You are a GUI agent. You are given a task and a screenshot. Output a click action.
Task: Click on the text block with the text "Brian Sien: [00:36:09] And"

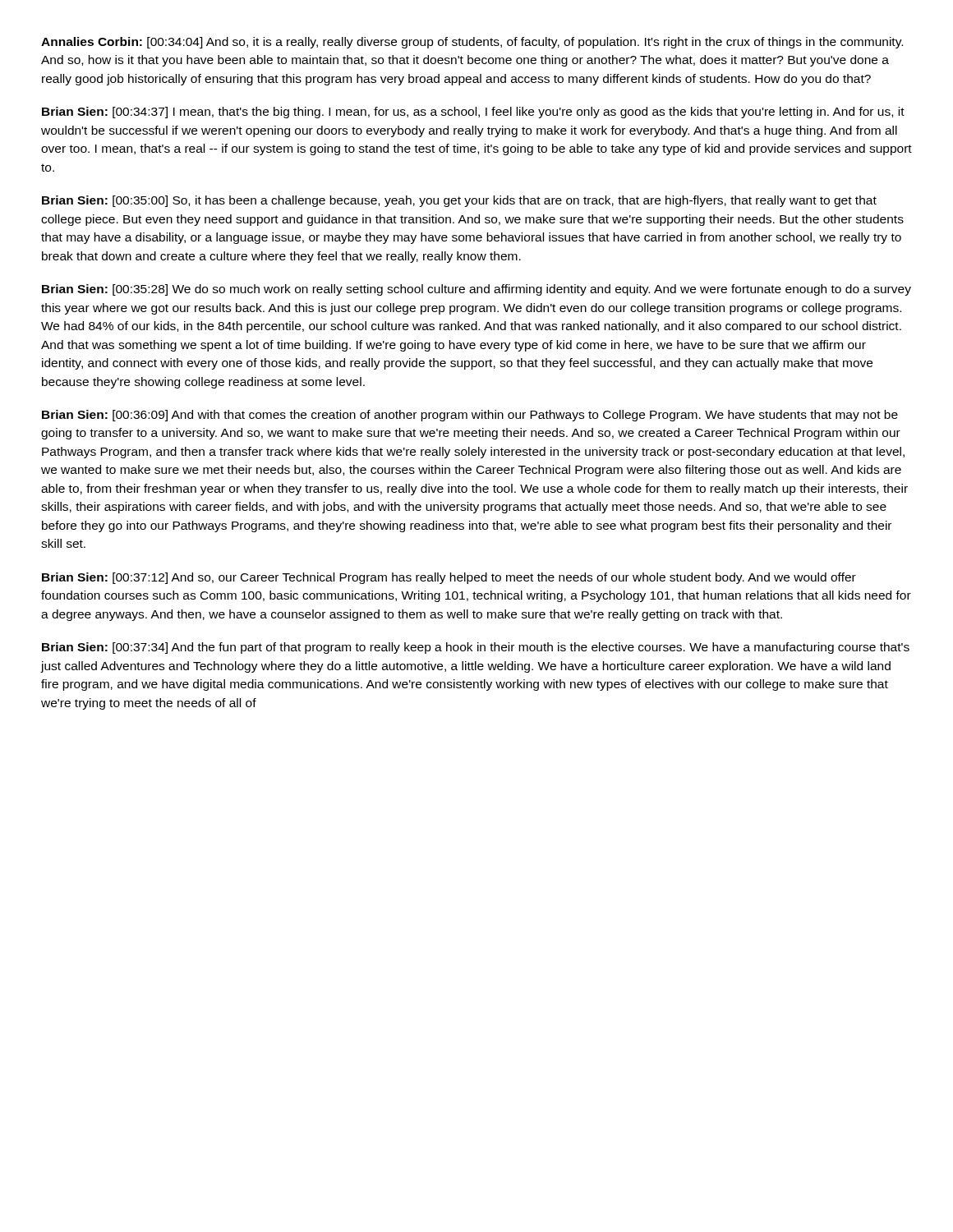(474, 479)
